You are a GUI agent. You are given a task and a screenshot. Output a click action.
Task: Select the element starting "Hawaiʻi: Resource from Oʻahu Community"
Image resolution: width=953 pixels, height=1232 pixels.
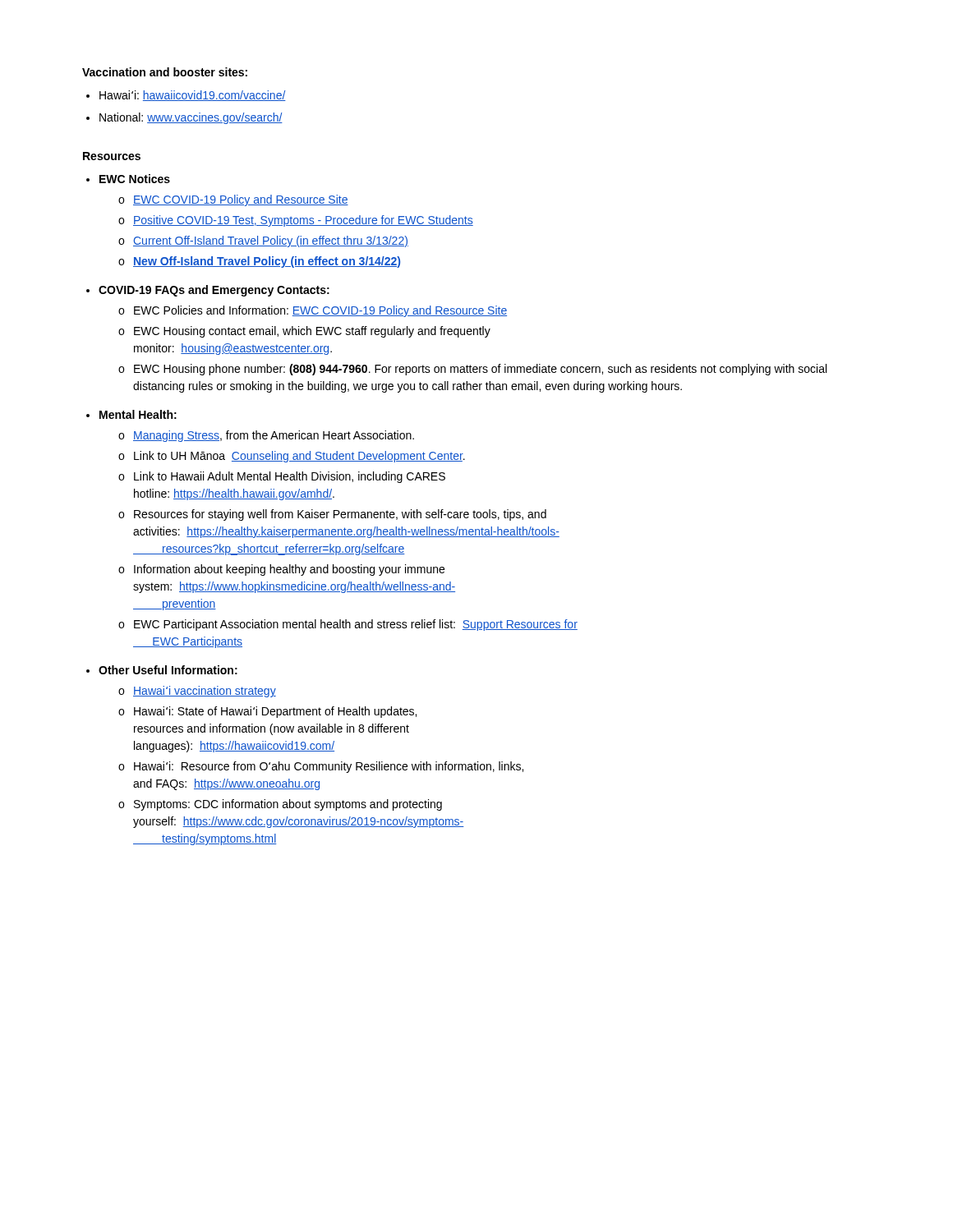[329, 775]
